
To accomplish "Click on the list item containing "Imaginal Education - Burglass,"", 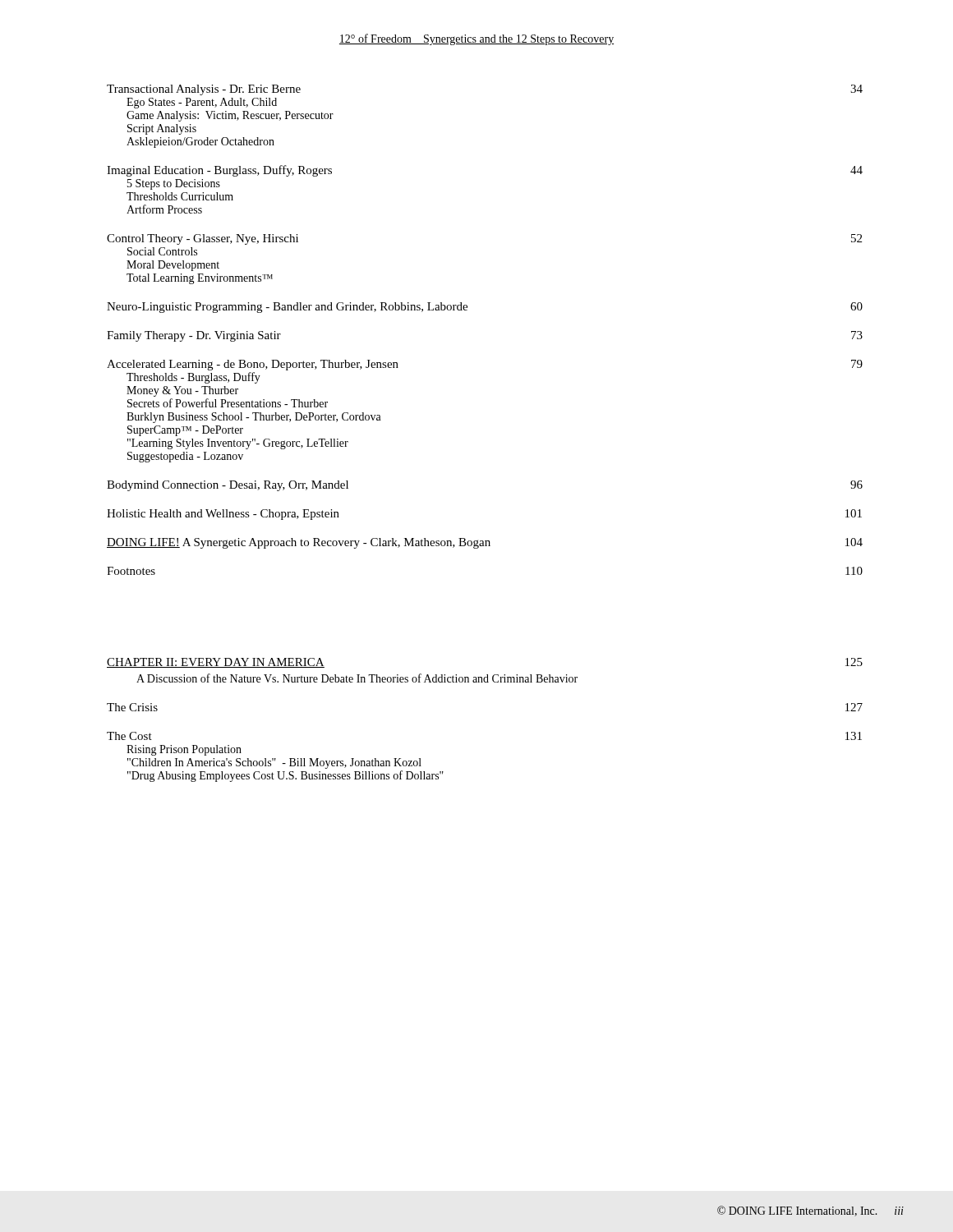I will [x=218, y=170].
